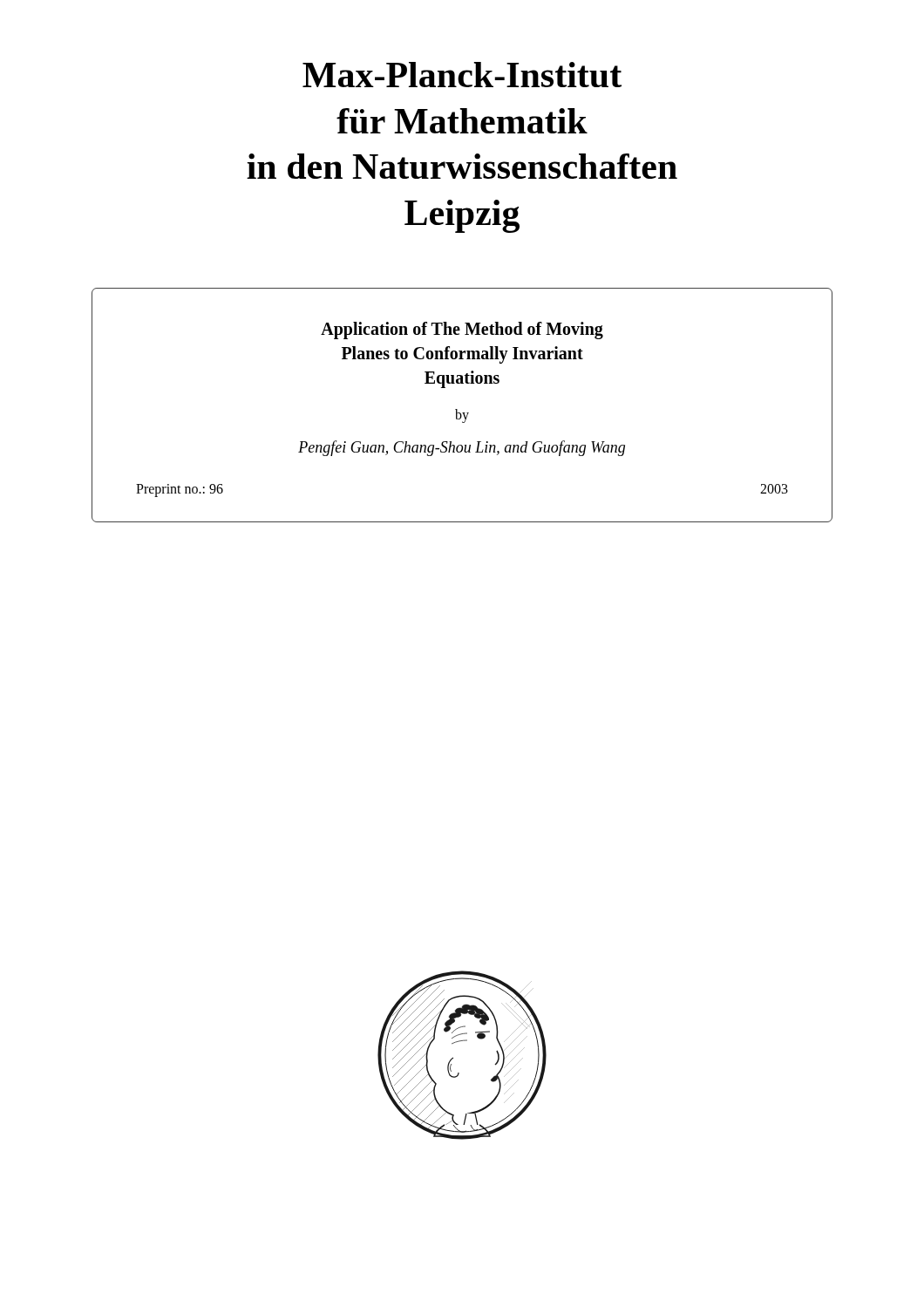
Task: Click where it says "Preprint no.: 96"
Action: 180,489
